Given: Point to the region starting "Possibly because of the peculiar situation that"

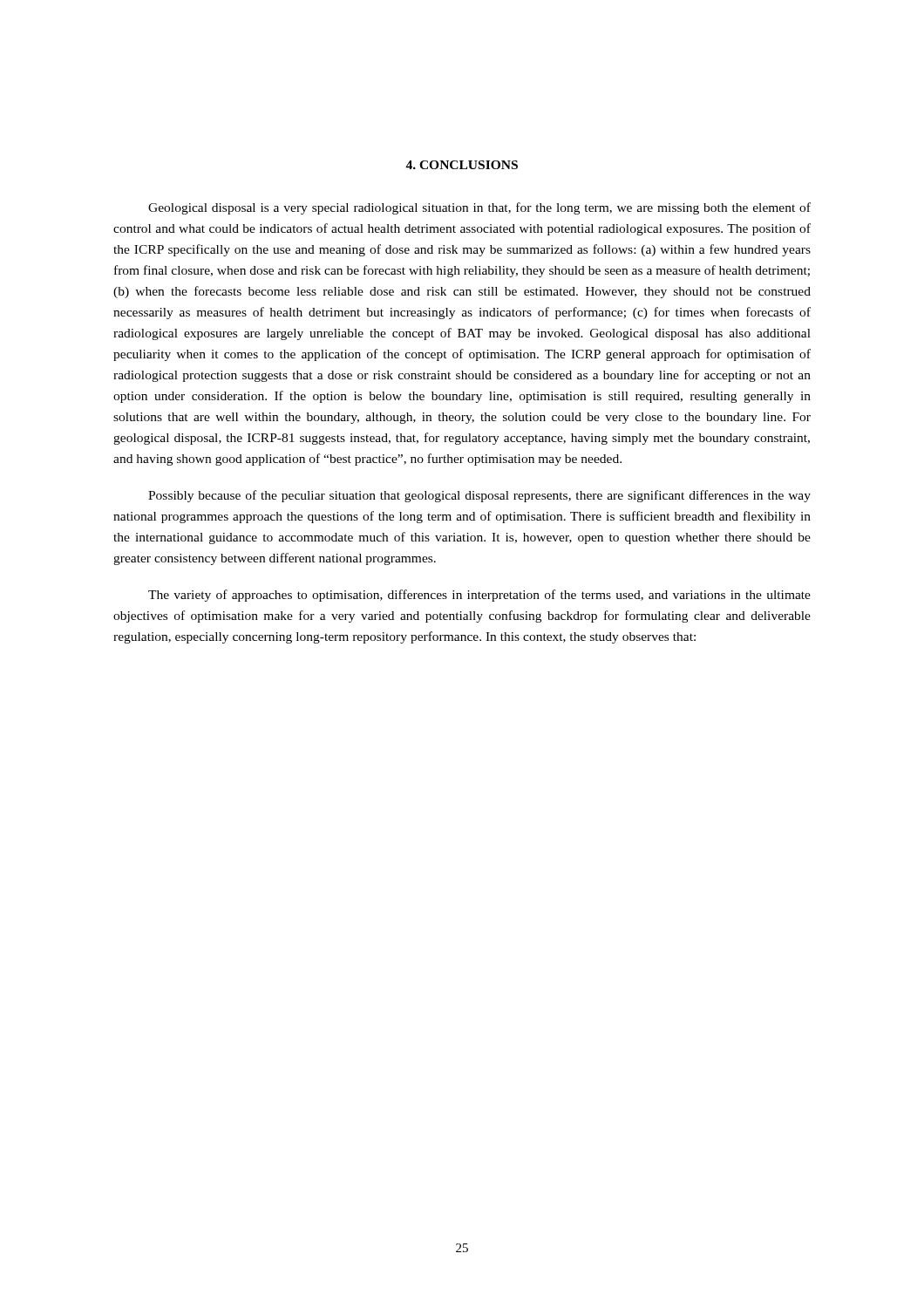Looking at the screenshot, I should point(462,526).
